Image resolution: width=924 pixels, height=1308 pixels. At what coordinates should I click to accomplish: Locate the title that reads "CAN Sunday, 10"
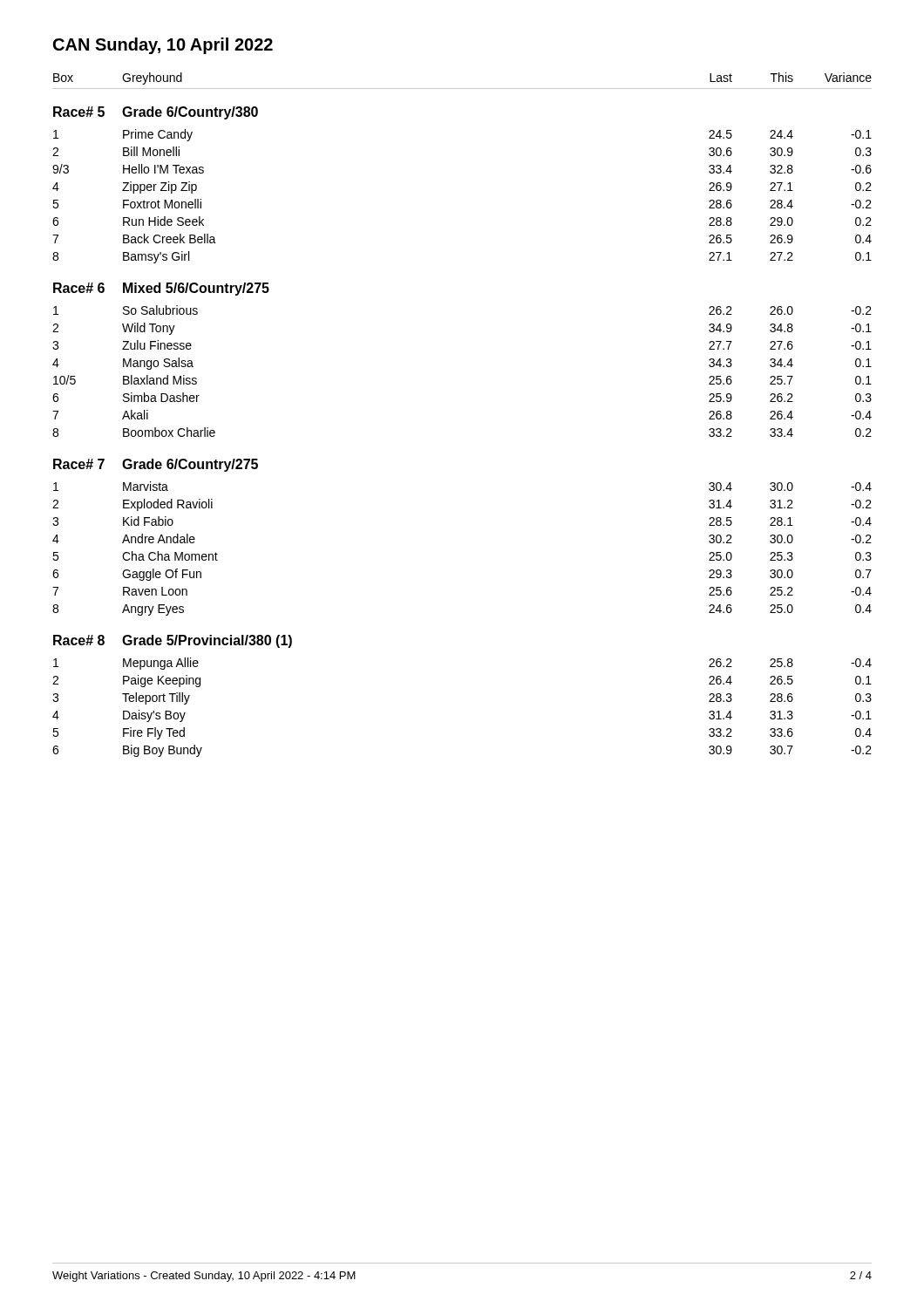click(163, 44)
